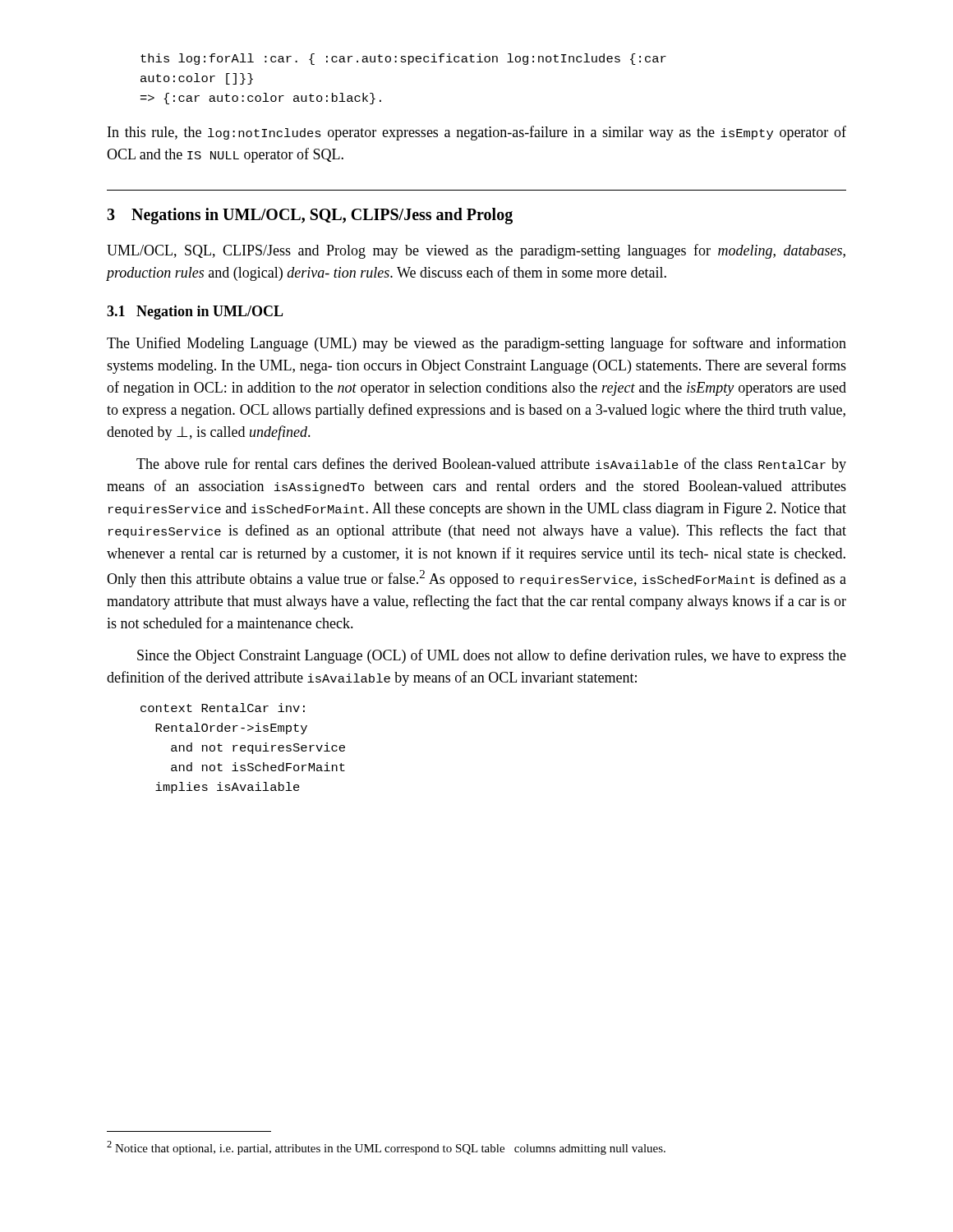The height and width of the screenshot is (1232, 953).
Task: Locate the text starting "In this rule, the log:notIncludes operator"
Action: click(x=476, y=144)
